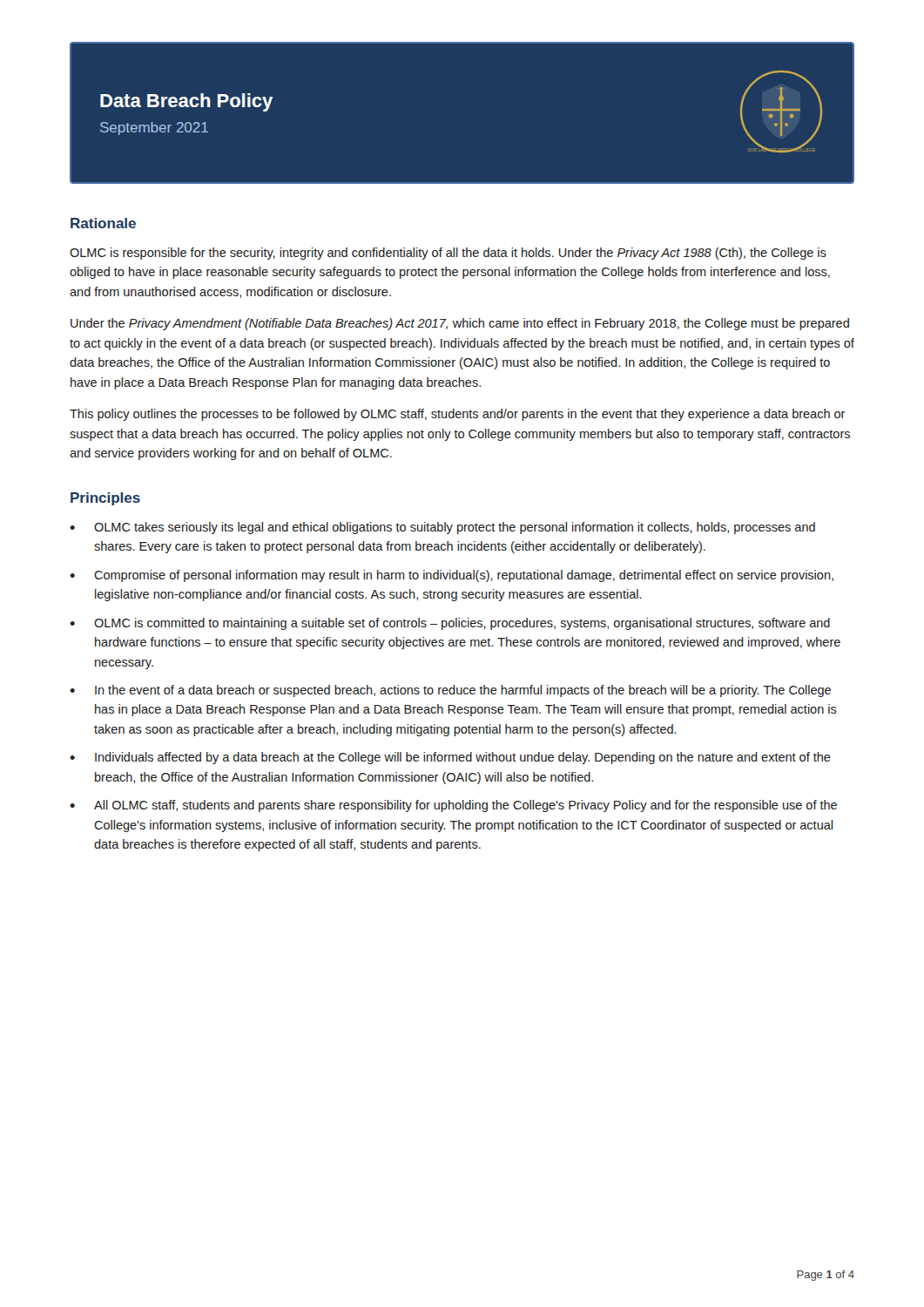This screenshot has height=1307, width=924.
Task: Locate the block of text that opens with "• In the event of a data"
Action: [x=462, y=710]
